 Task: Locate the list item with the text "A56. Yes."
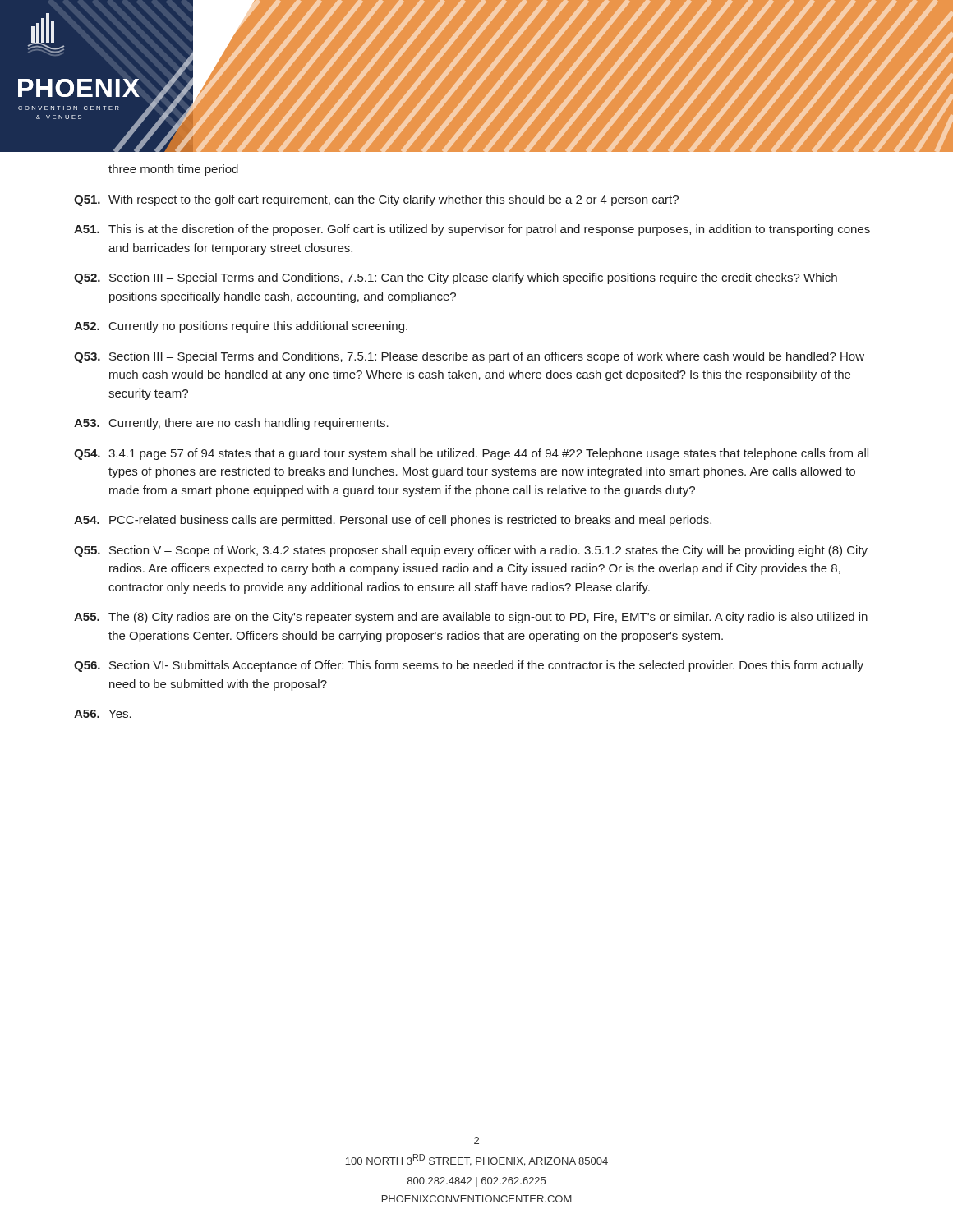tap(103, 714)
